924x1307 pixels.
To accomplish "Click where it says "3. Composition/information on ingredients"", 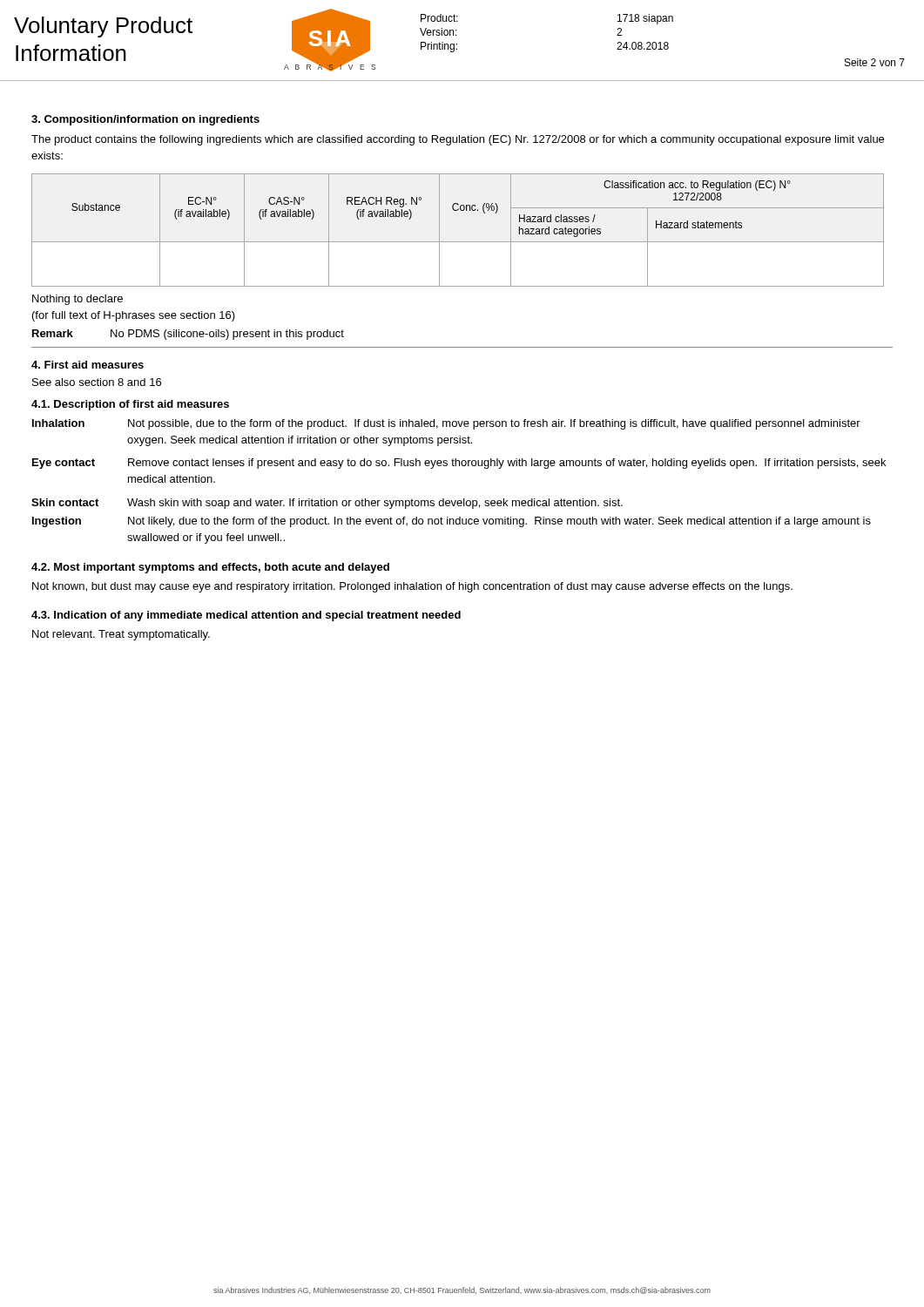I will pos(145,119).
